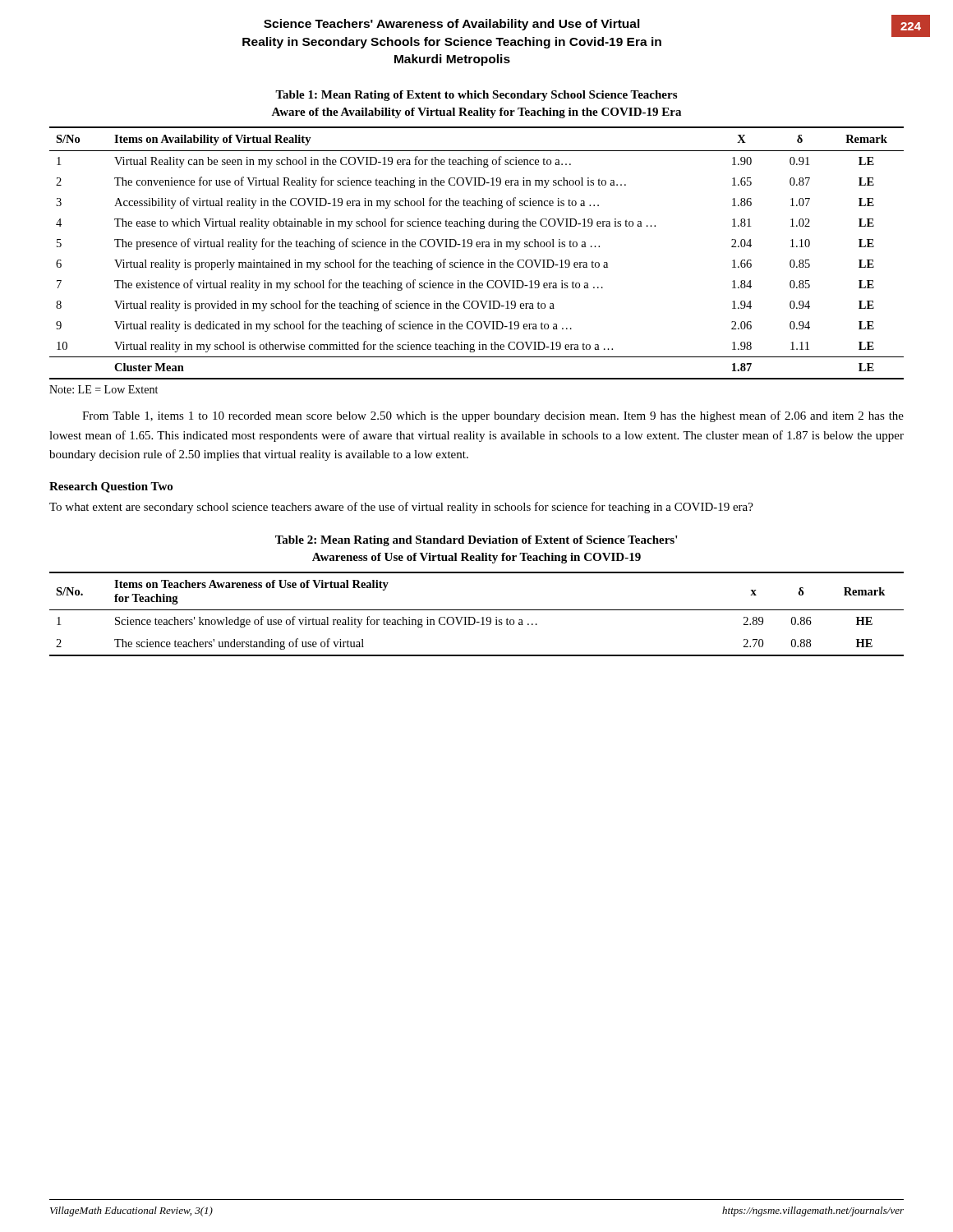The height and width of the screenshot is (1232, 953).
Task: Select the text block with the text "To what extent are secondary school"
Action: pos(401,507)
